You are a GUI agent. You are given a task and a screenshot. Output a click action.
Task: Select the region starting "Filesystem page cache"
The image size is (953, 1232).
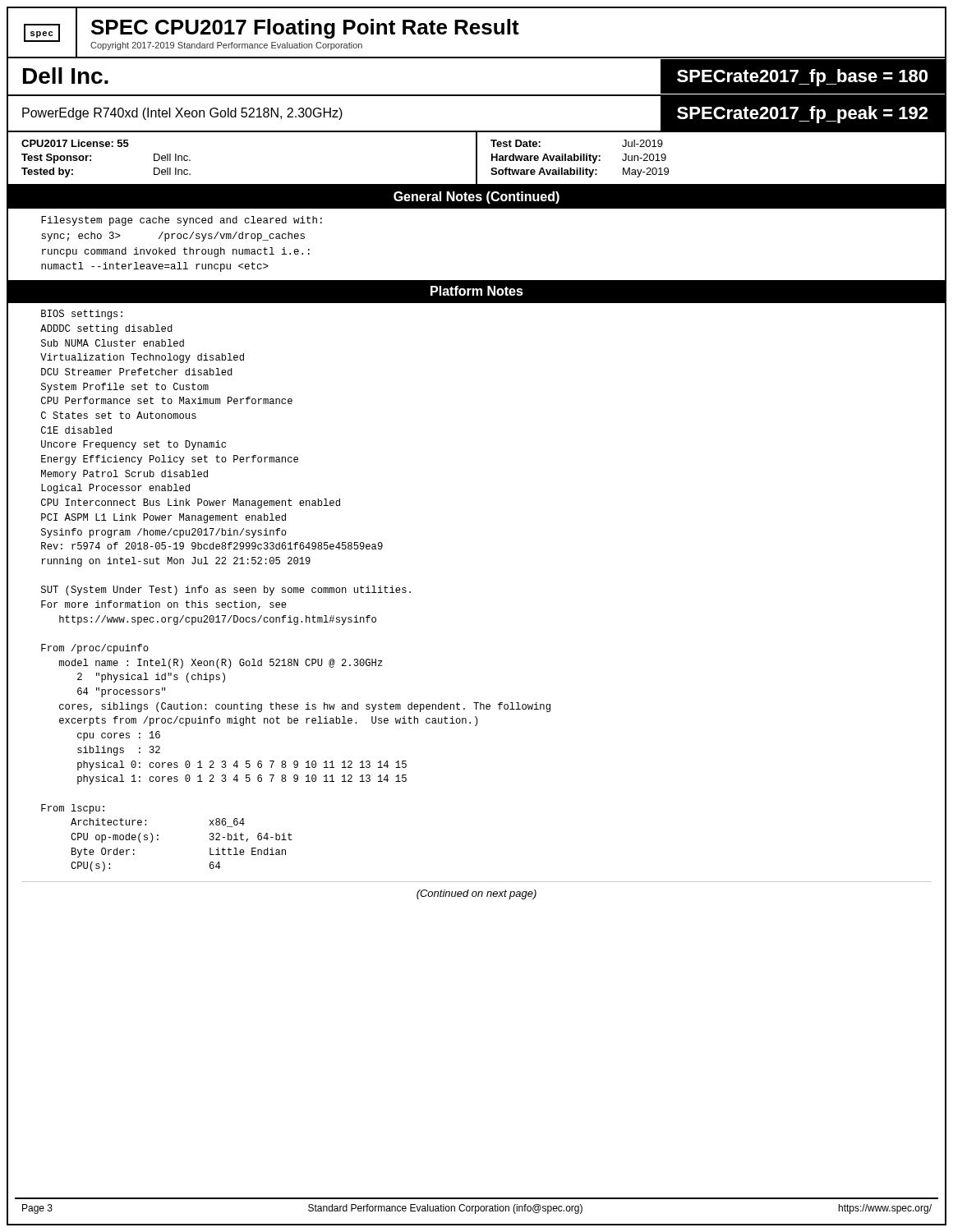tap(179, 244)
